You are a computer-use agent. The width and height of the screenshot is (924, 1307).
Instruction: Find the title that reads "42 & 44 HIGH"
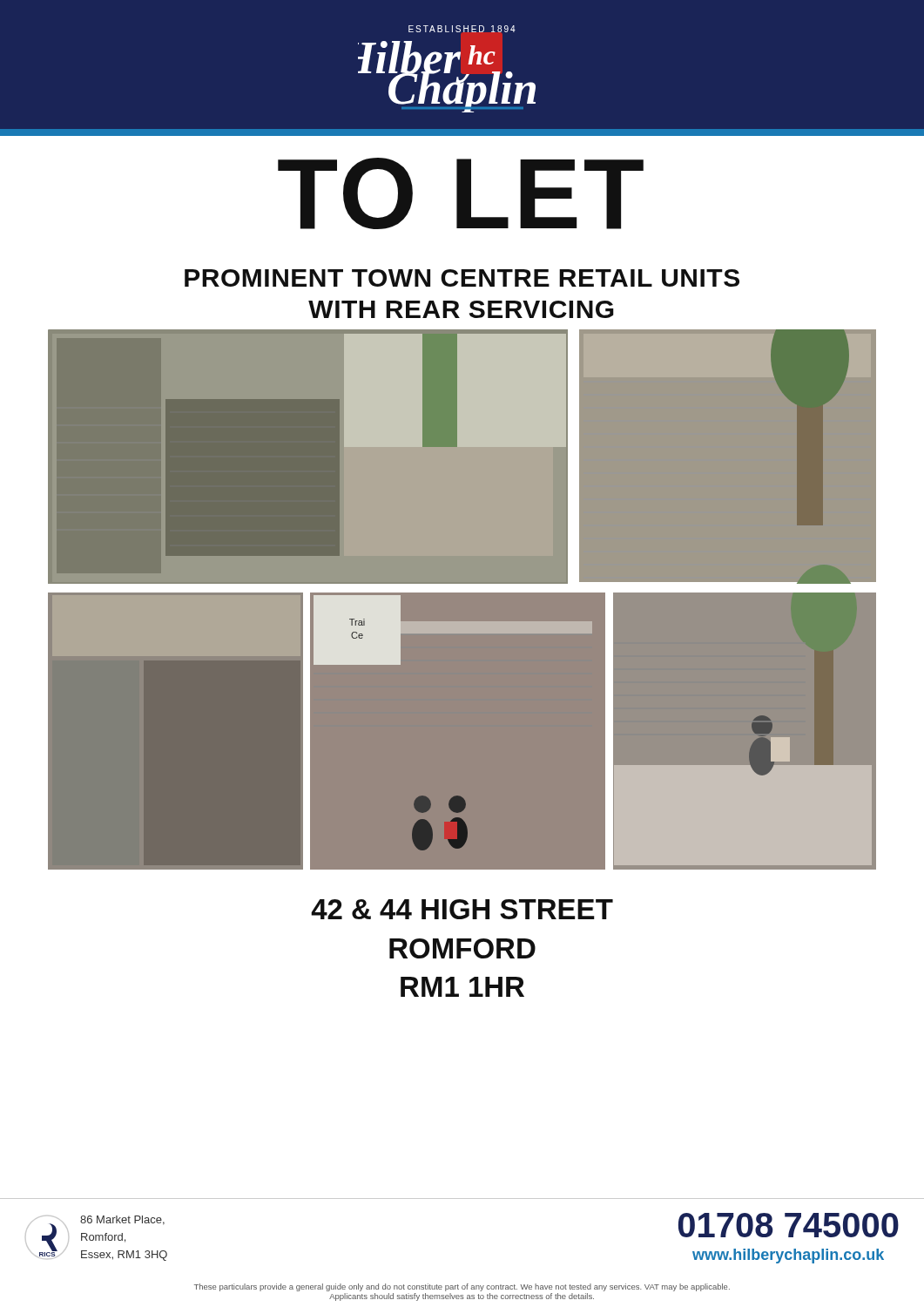click(462, 949)
